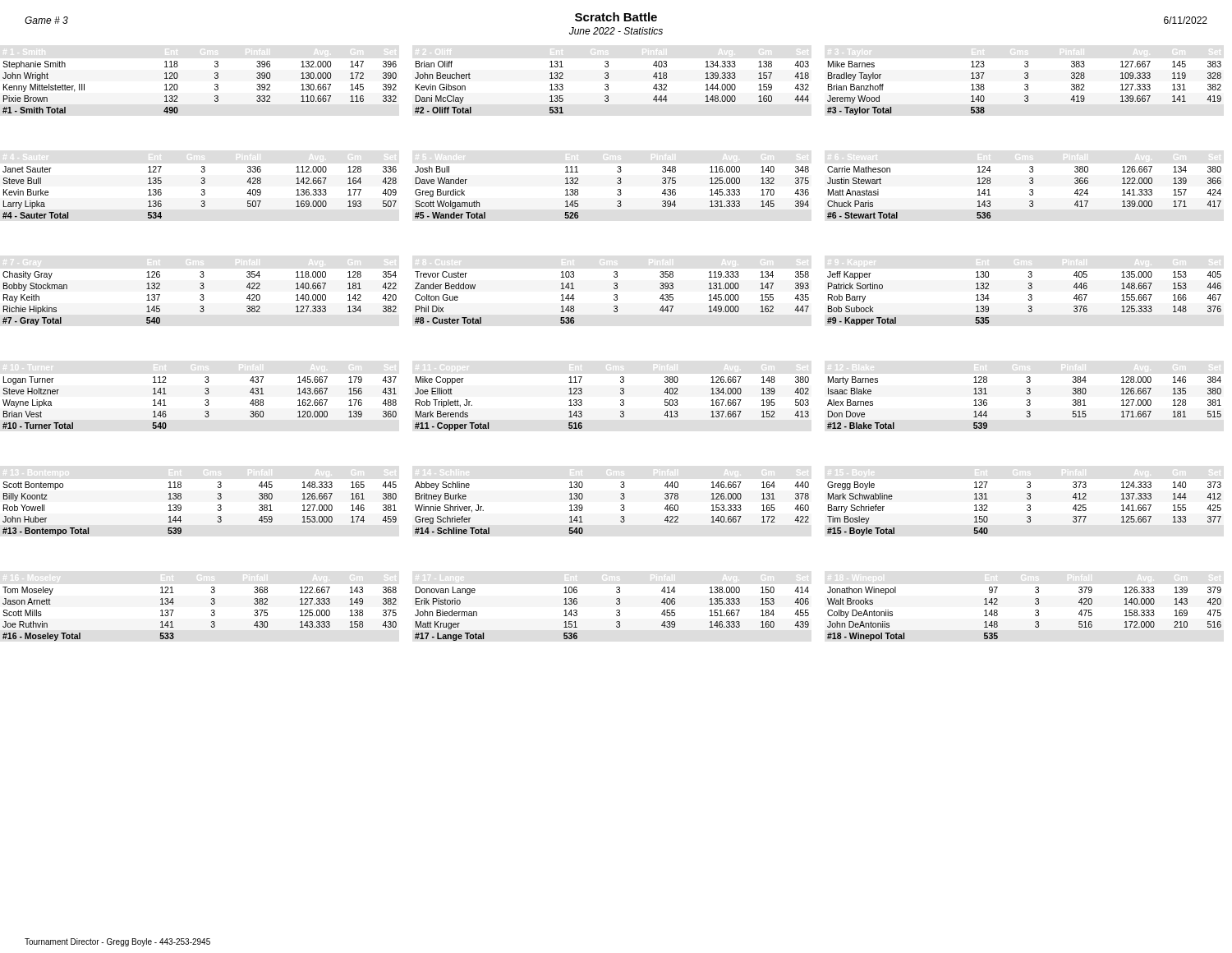This screenshot has height=953, width=1232.
Task: Click where it says "Game # 3"
Action: tap(46, 21)
